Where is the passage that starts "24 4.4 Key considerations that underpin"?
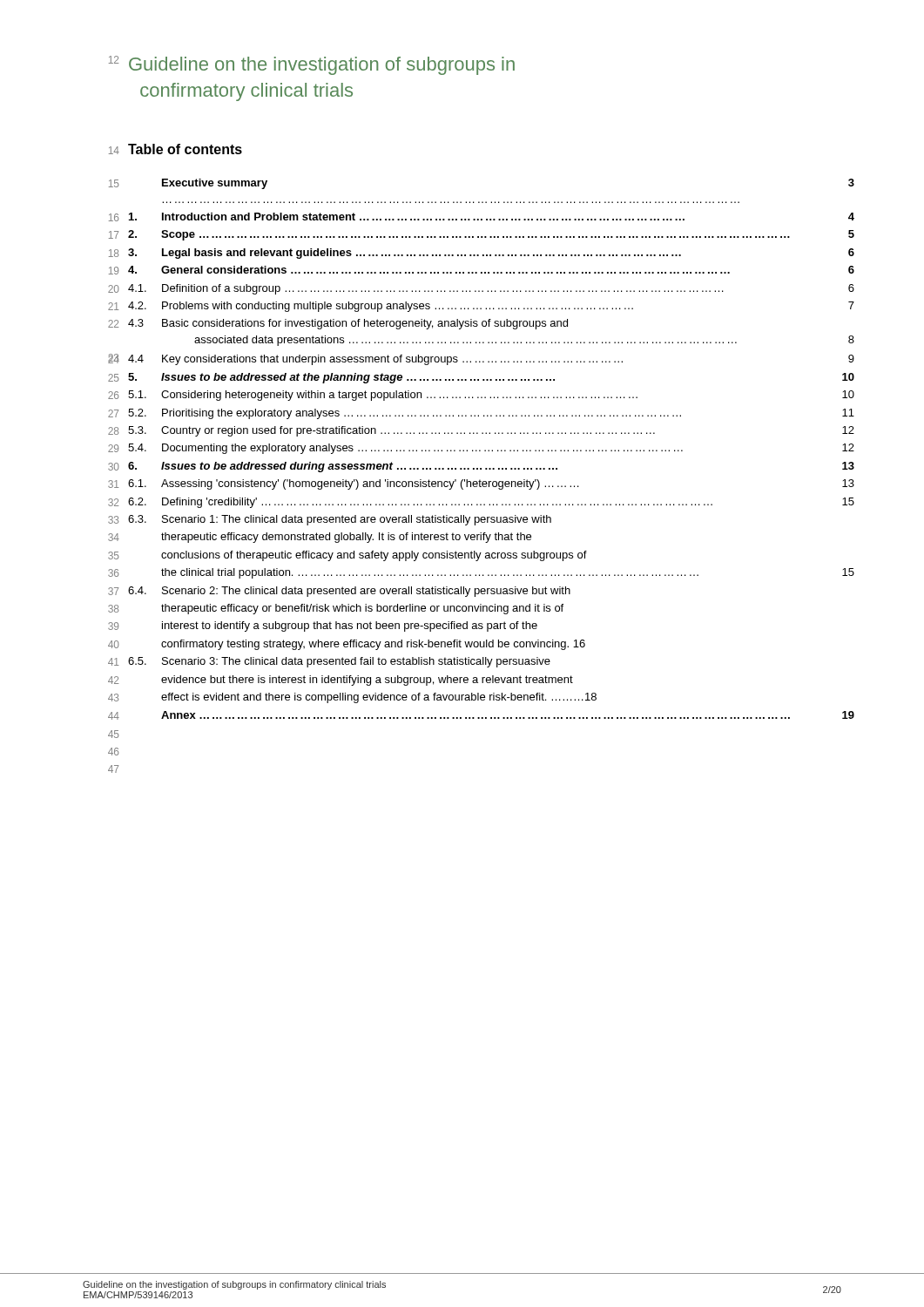The height and width of the screenshot is (1307, 924). click(x=469, y=360)
